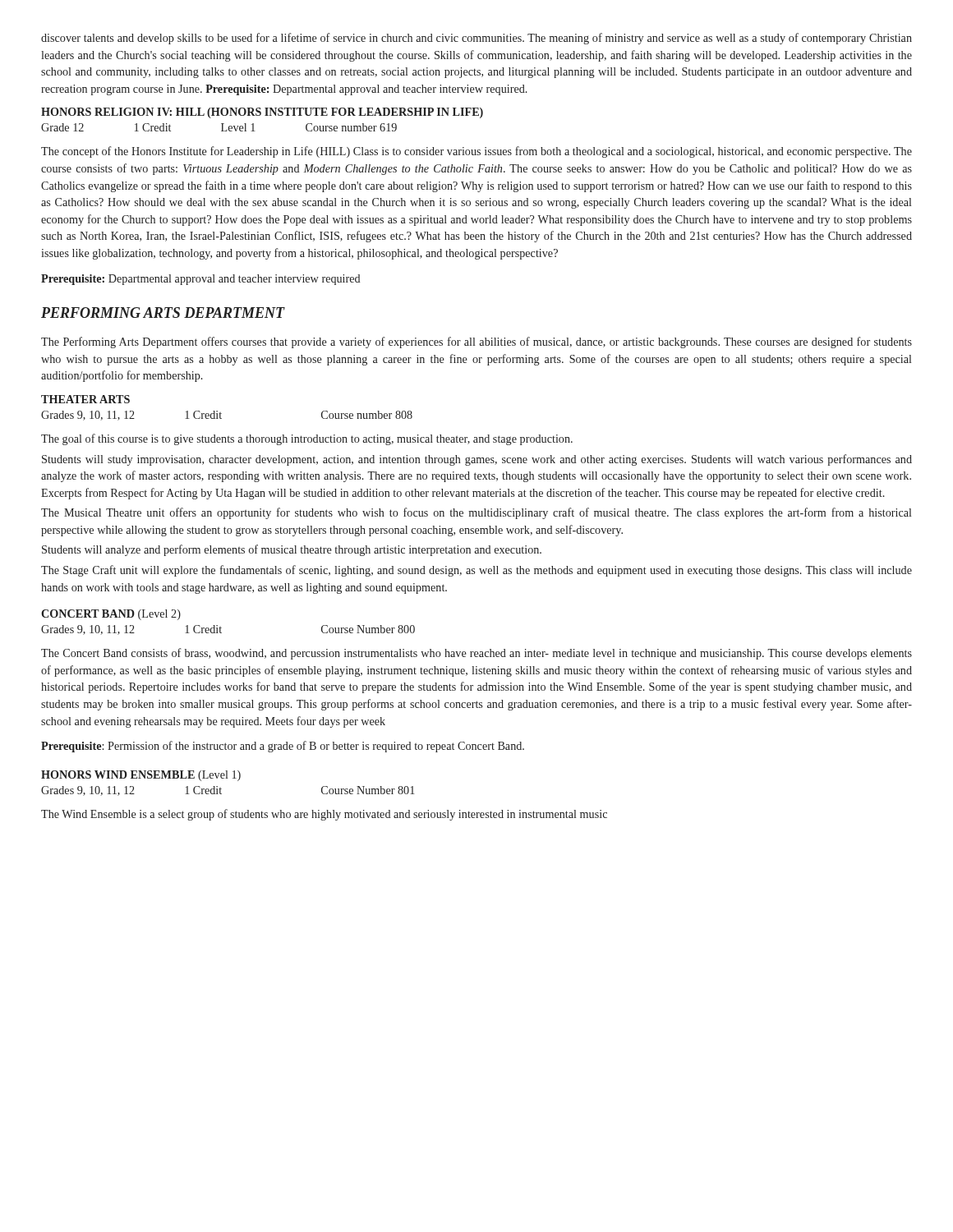The height and width of the screenshot is (1232, 953).
Task: Find the text starting "The concept of"
Action: tap(476, 202)
